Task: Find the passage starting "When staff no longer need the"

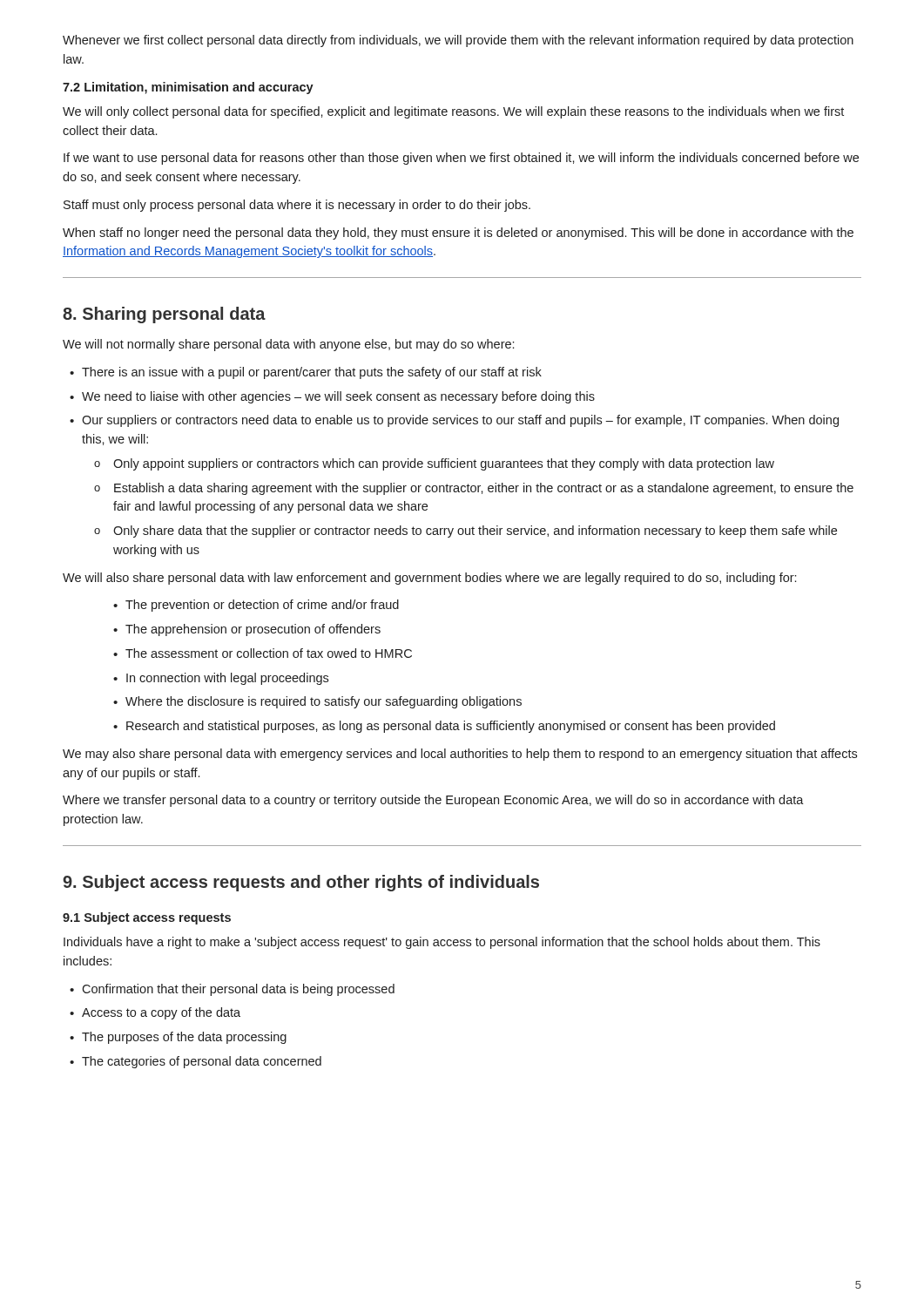Action: click(x=462, y=242)
